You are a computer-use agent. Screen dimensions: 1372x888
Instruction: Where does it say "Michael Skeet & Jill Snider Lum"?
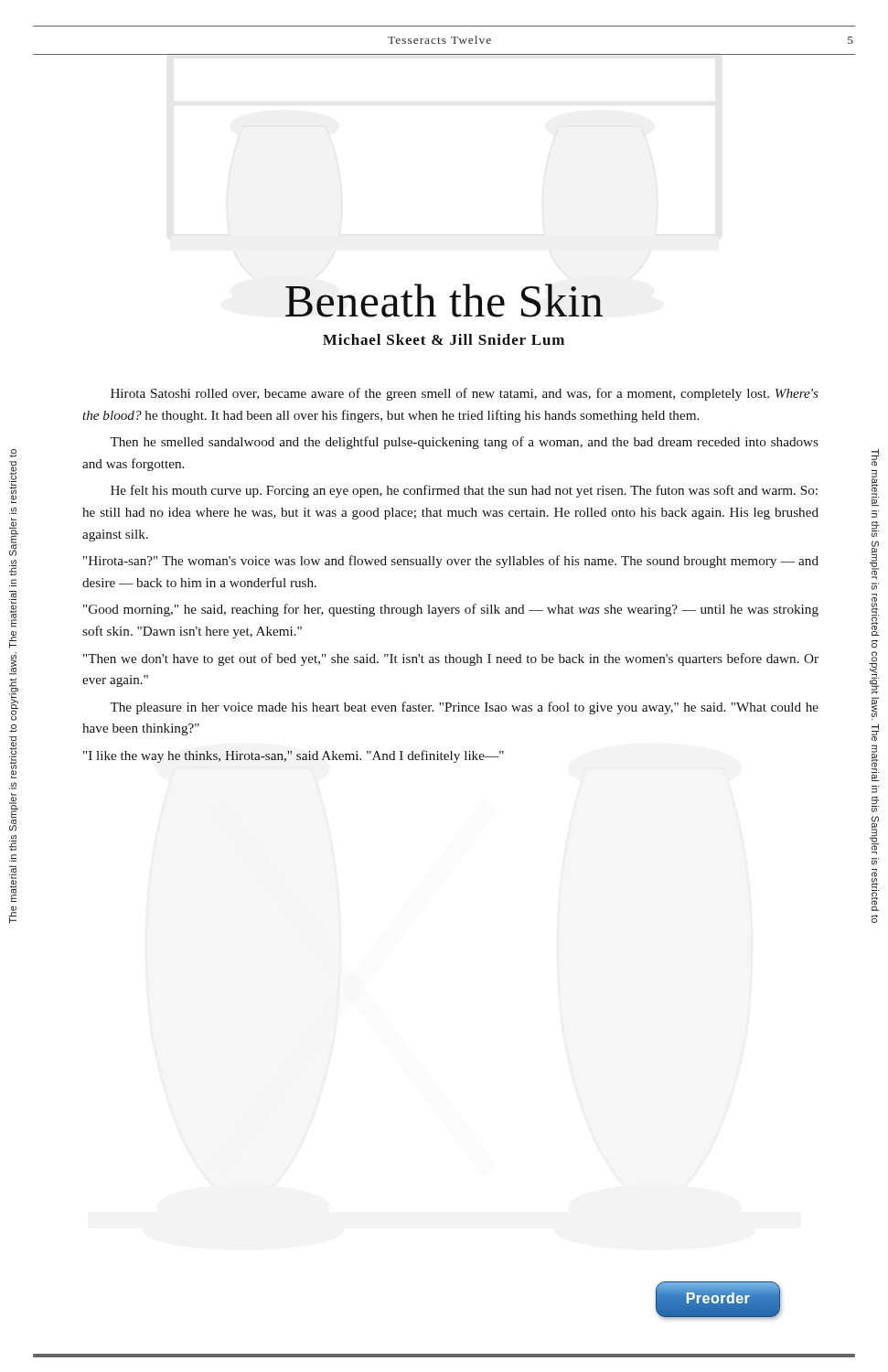coord(444,340)
